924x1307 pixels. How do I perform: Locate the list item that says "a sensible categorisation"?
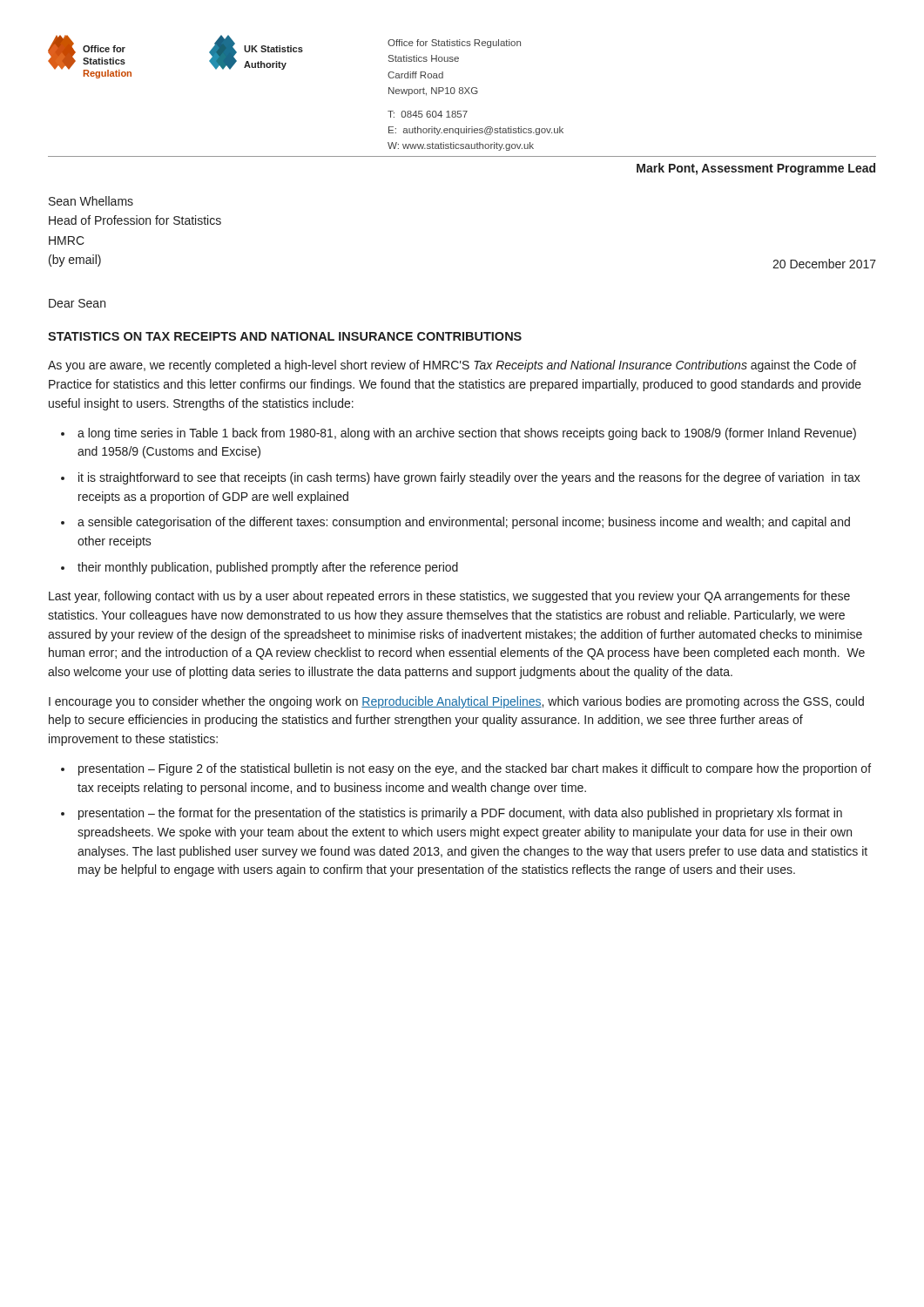click(475, 532)
